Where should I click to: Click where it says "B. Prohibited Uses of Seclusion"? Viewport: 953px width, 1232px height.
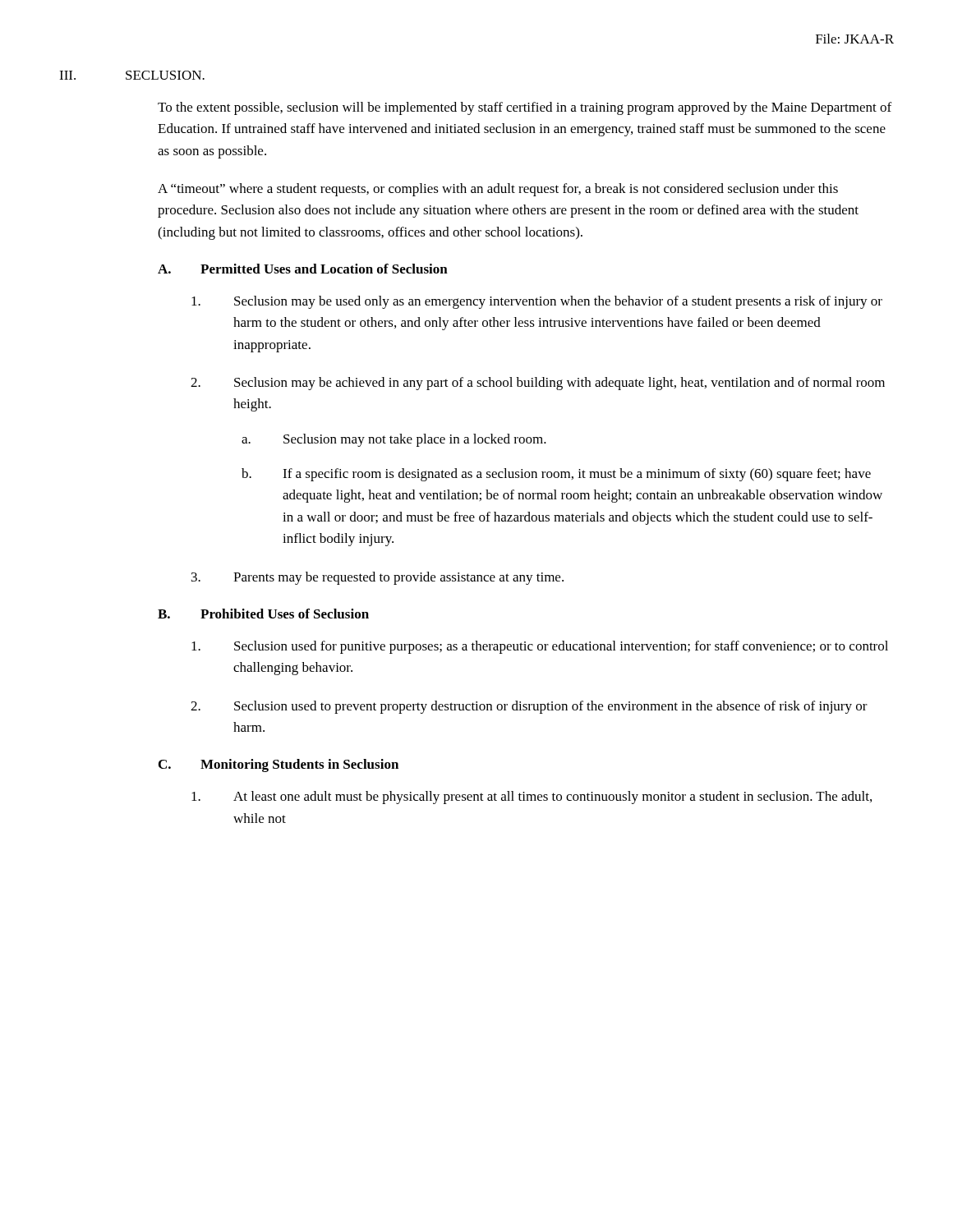(263, 614)
